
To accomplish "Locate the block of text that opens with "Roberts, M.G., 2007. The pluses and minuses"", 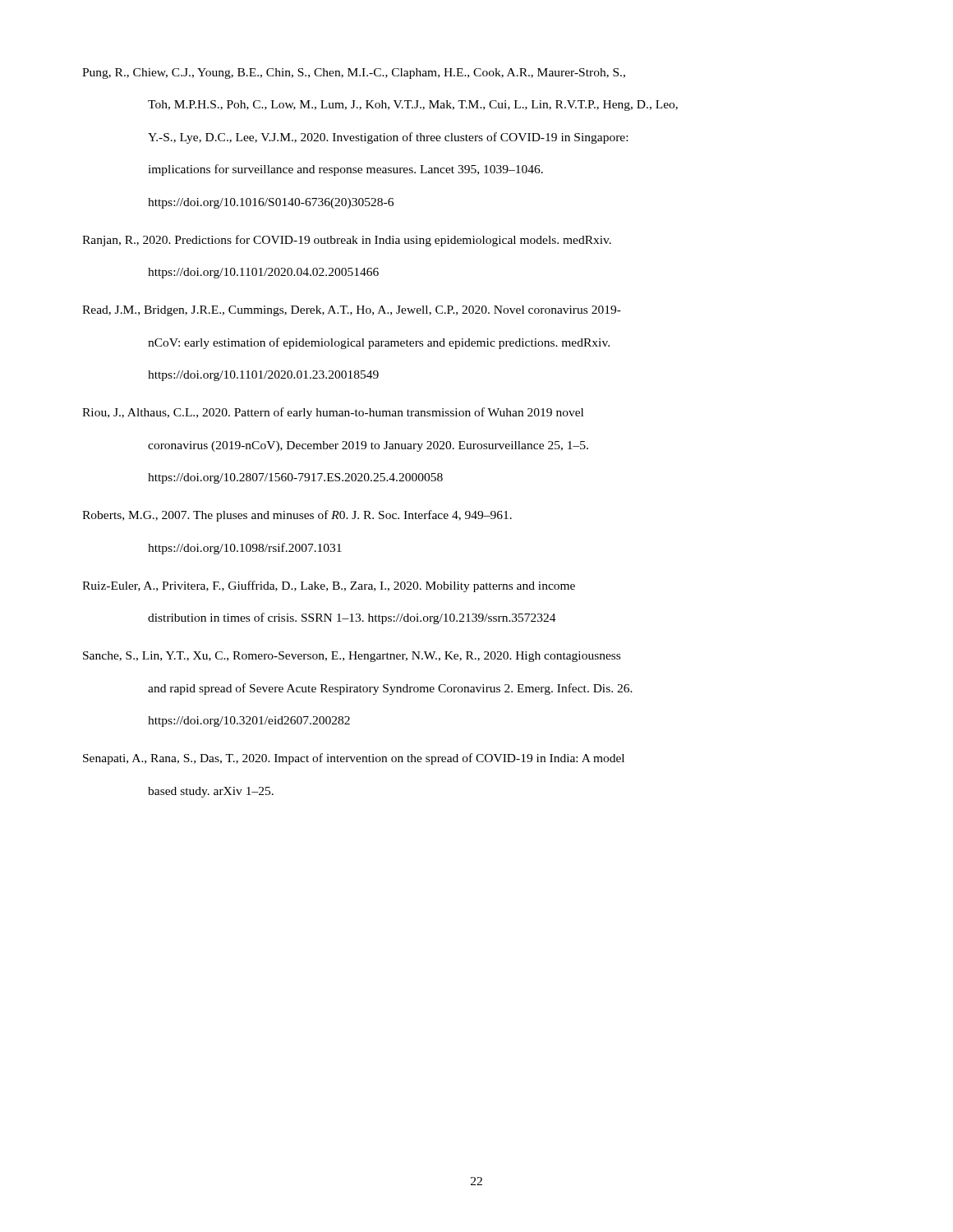I will tap(297, 516).
